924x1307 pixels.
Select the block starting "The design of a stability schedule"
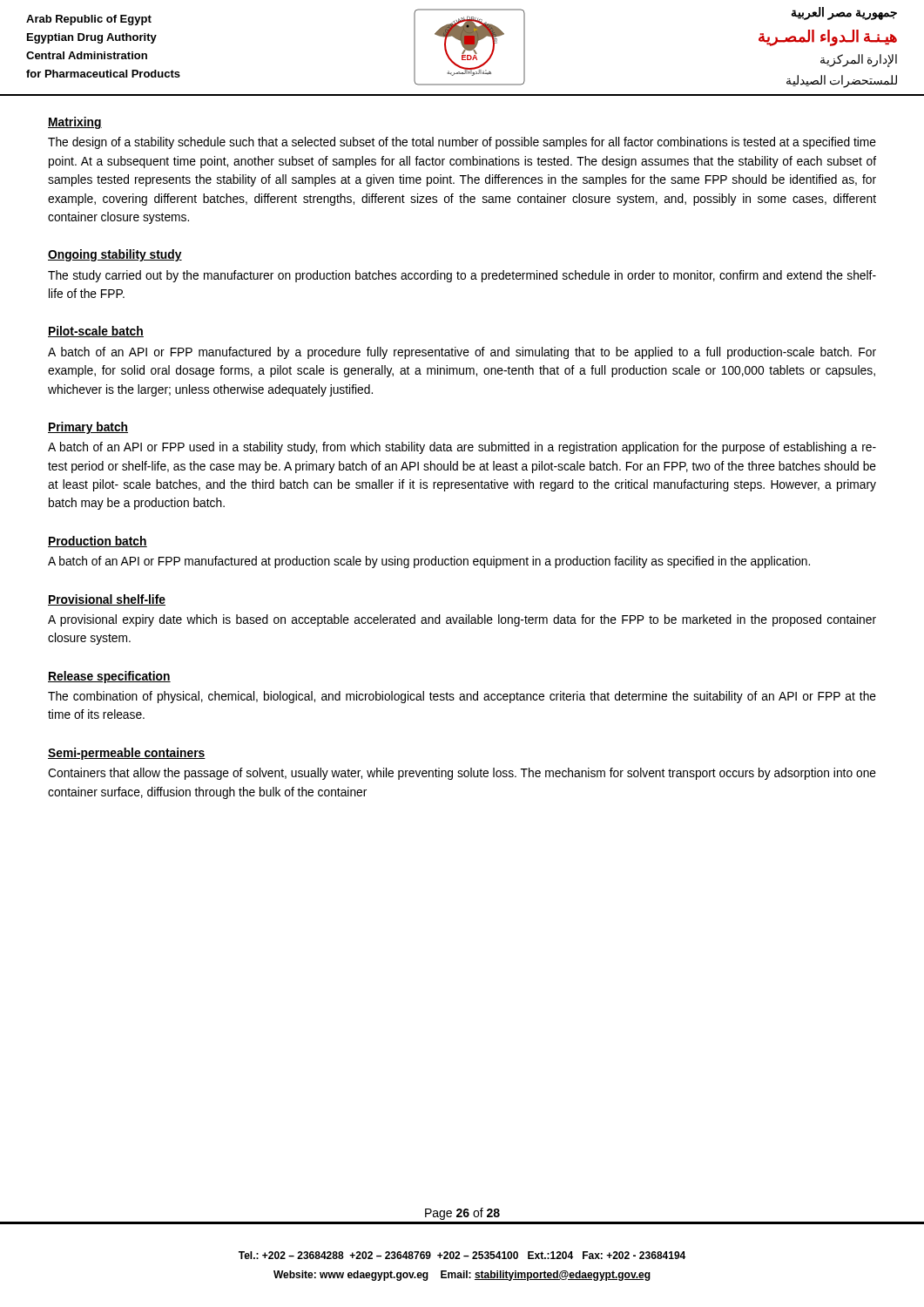click(x=462, y=180)
